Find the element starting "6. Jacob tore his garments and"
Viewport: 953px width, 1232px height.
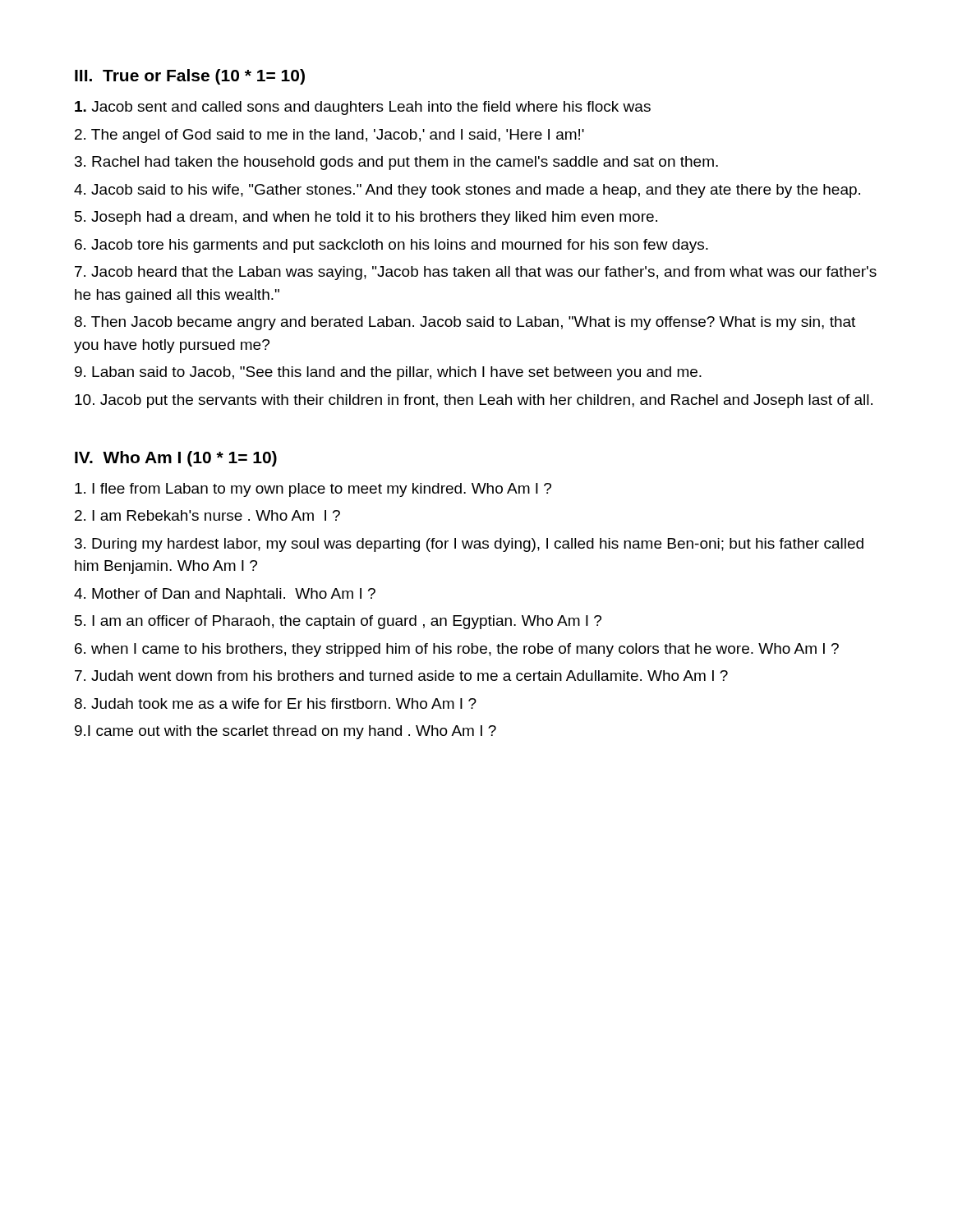(x=391, y=244)
